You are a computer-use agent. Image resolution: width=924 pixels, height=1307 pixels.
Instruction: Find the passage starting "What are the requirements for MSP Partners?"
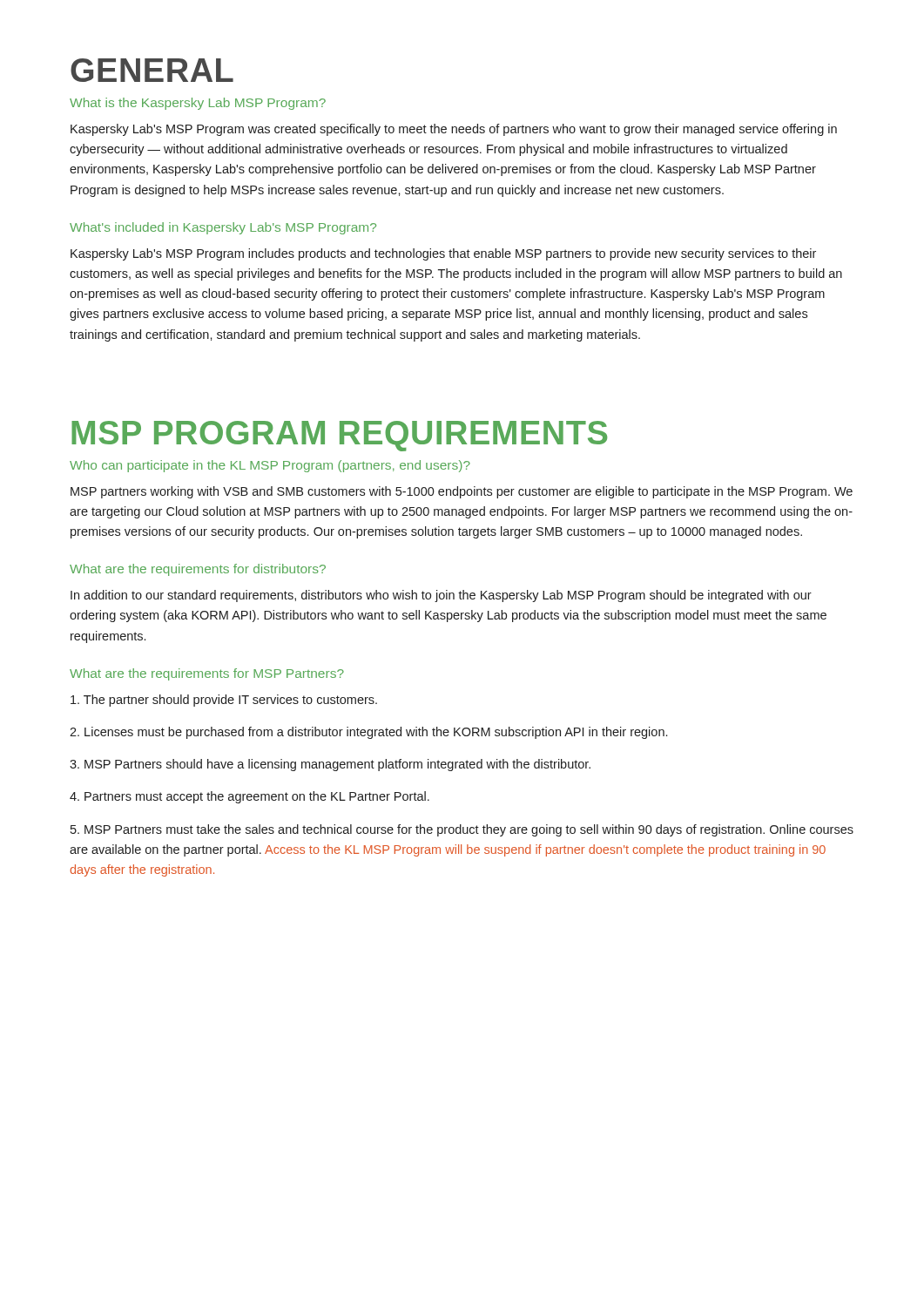[x=207, y=674]
